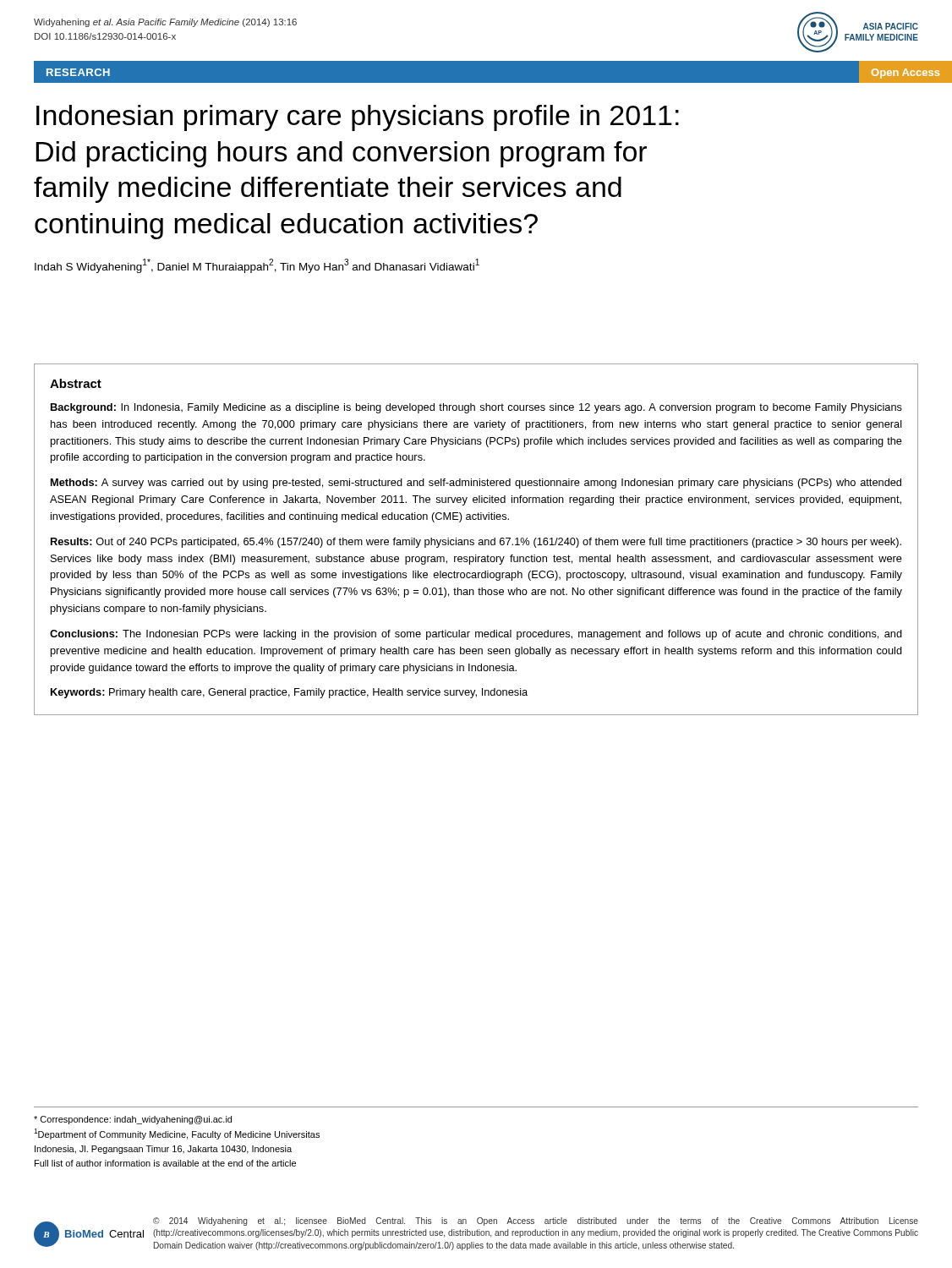This screenshot has width=952, height=1268.
Task: Find the logo
Action: click(x=858, y=32)
